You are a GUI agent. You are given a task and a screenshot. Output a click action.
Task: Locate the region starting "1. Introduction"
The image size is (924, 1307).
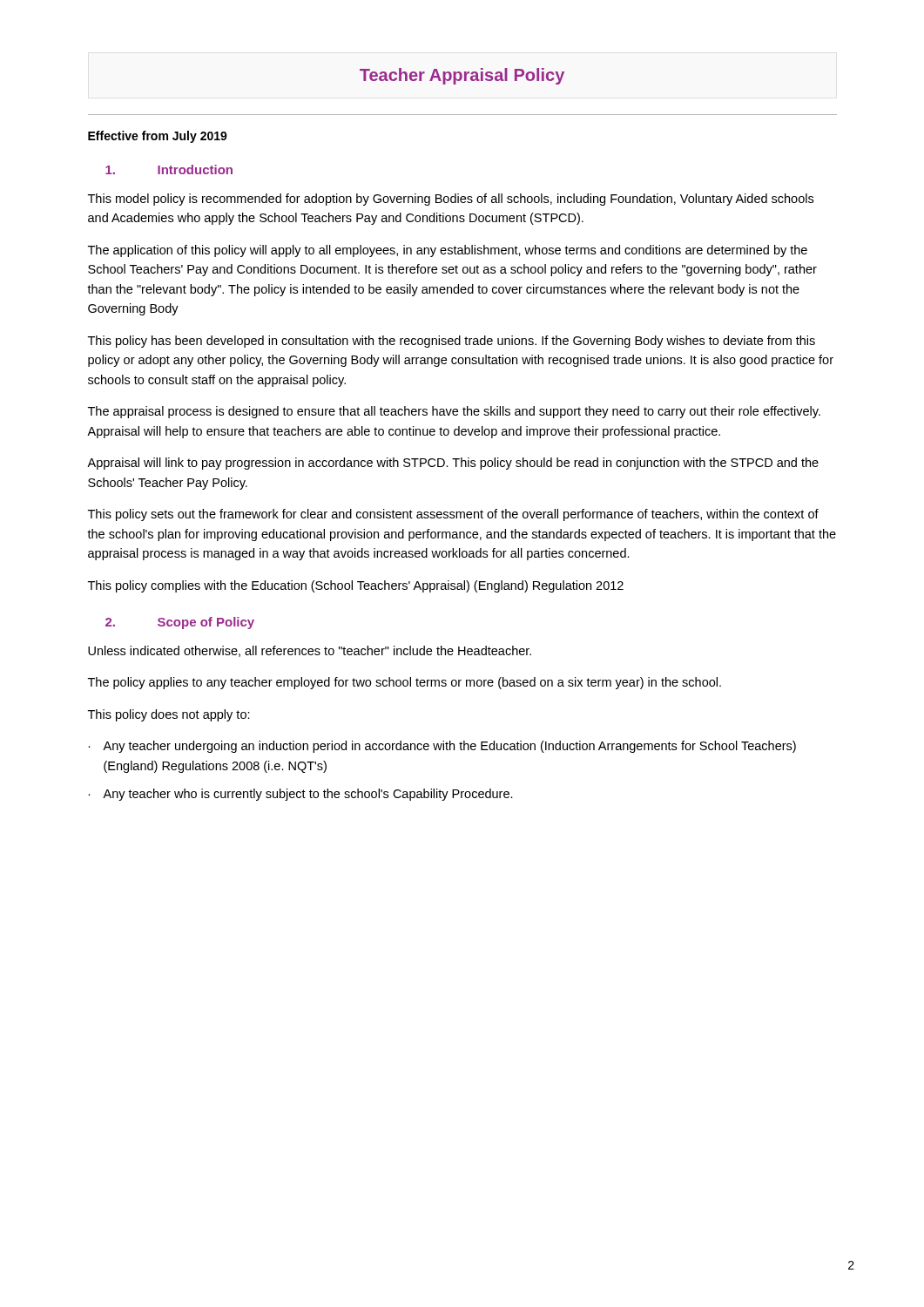160,169
